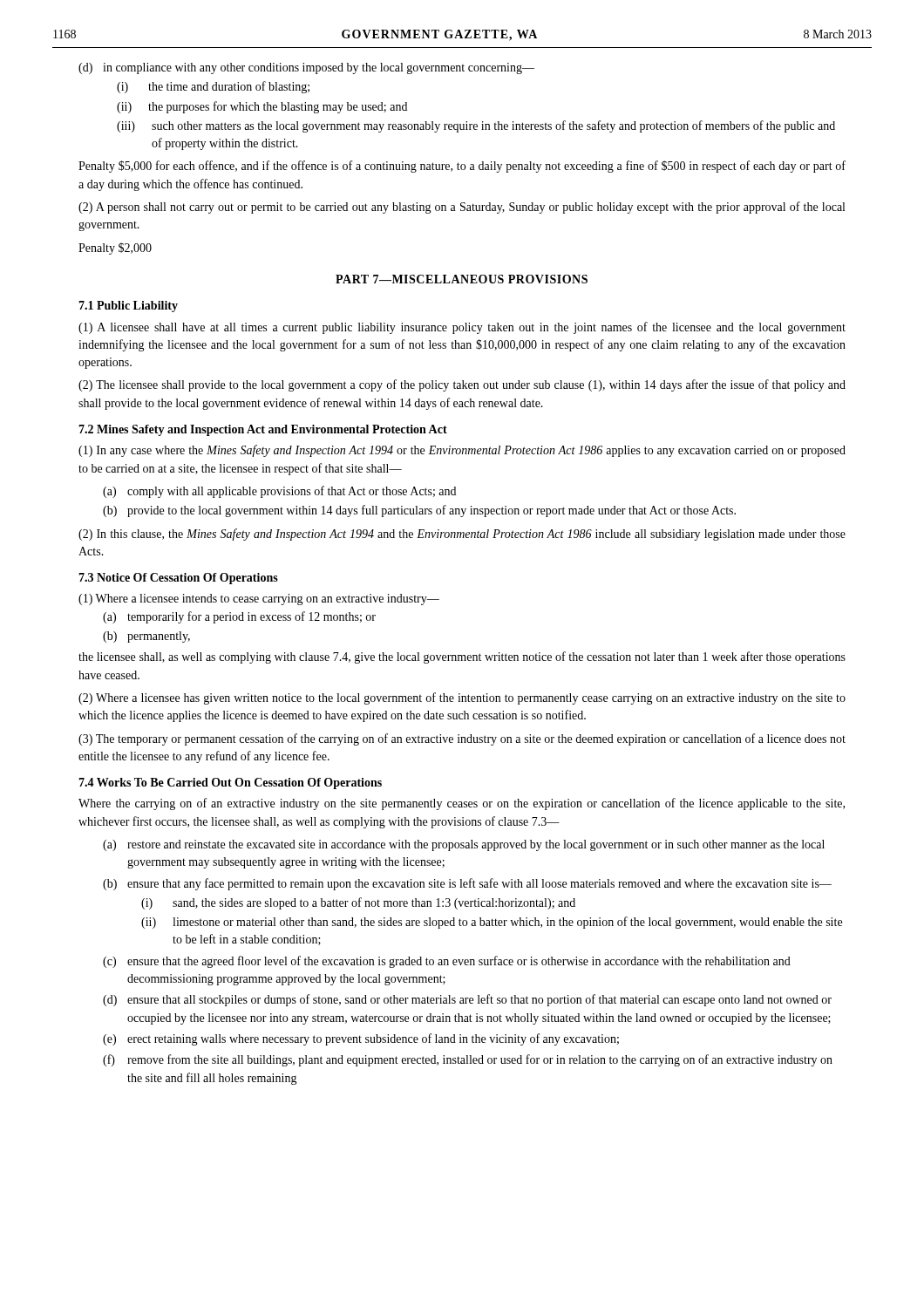The image size is (924, 1308).
Task: Locate the block starting "(b) ensure that any"
Action: coord(467,884)
